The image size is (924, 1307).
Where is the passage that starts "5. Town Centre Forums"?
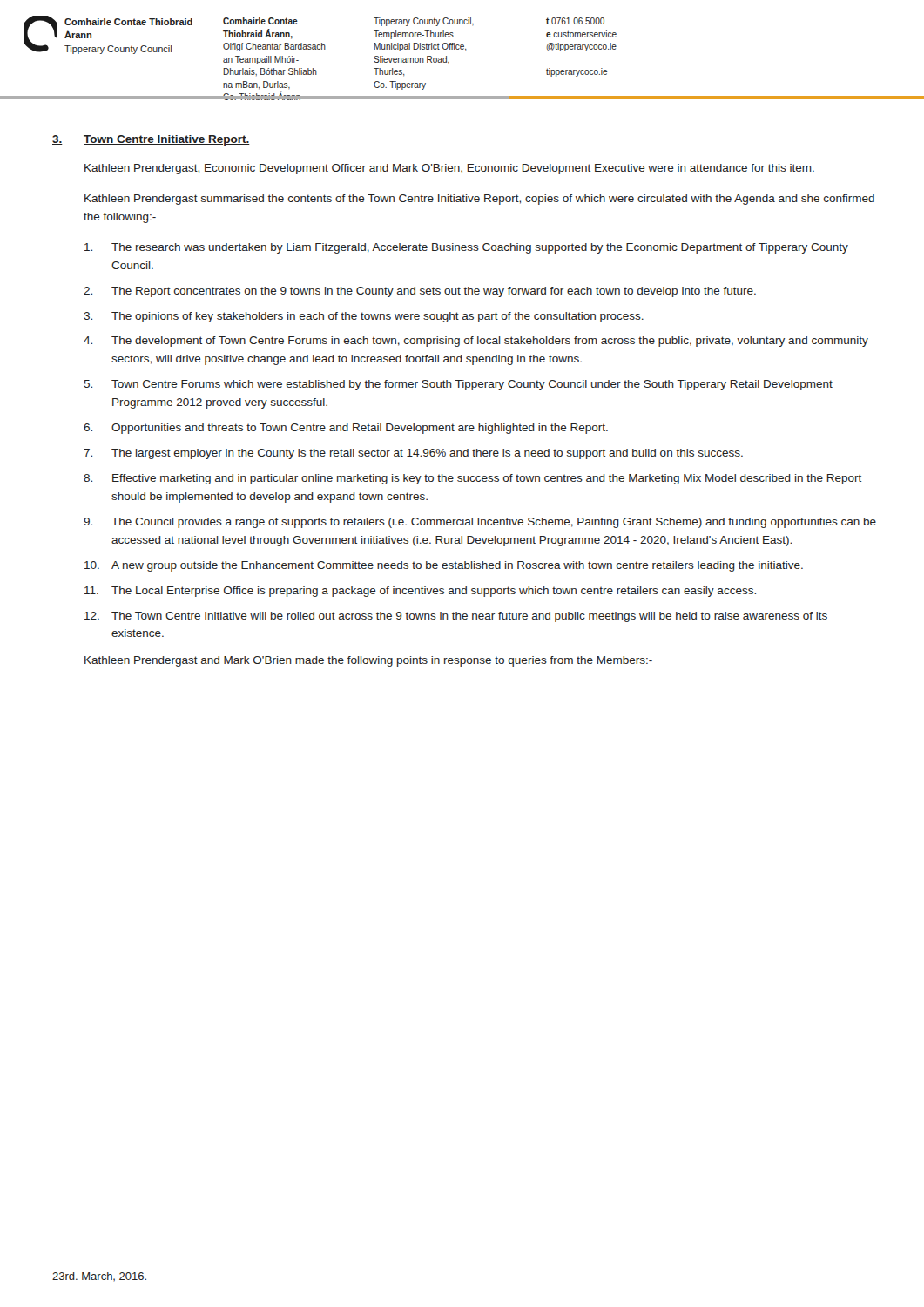(482, 394)
